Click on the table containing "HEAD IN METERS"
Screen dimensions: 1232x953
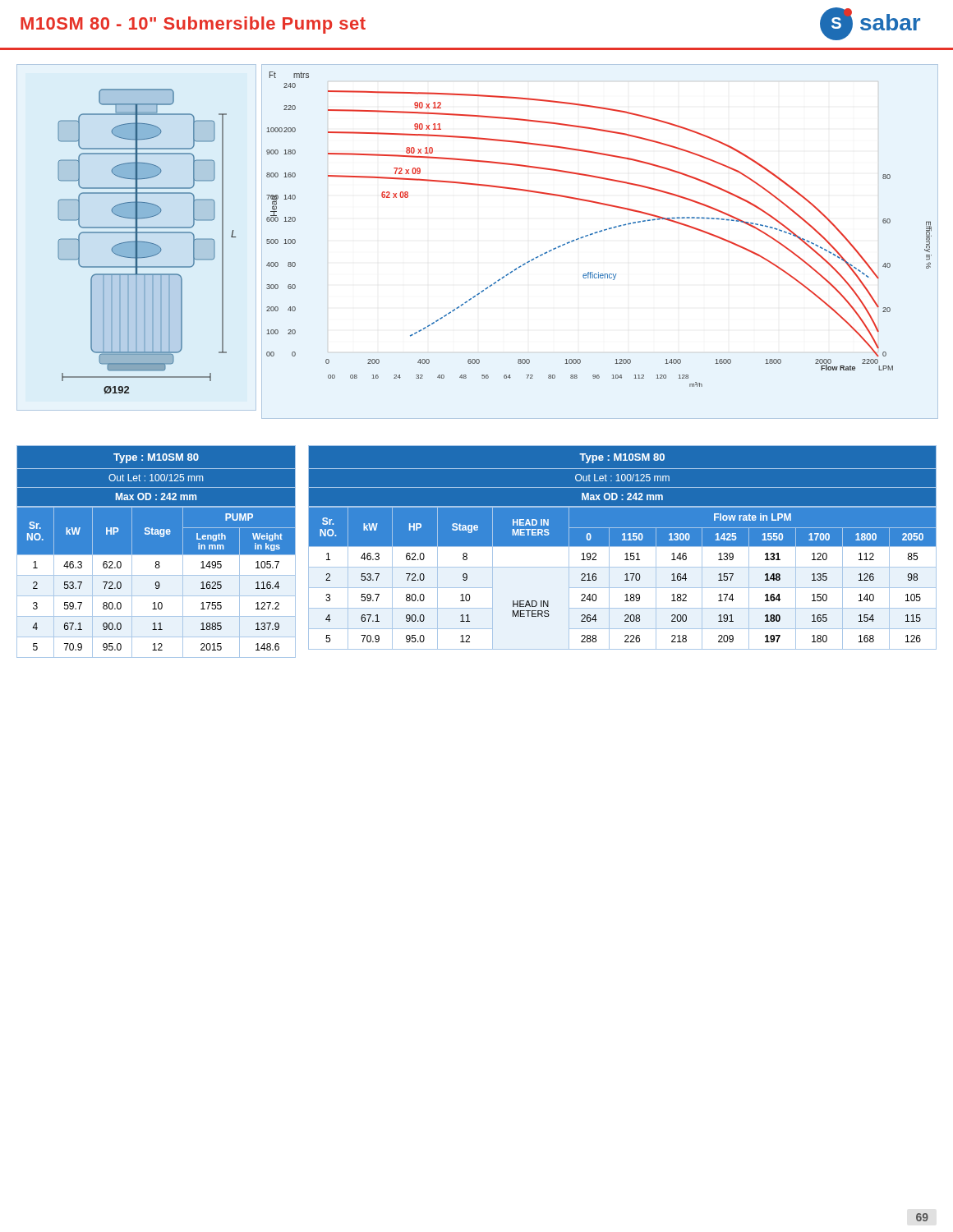(622, 547)
